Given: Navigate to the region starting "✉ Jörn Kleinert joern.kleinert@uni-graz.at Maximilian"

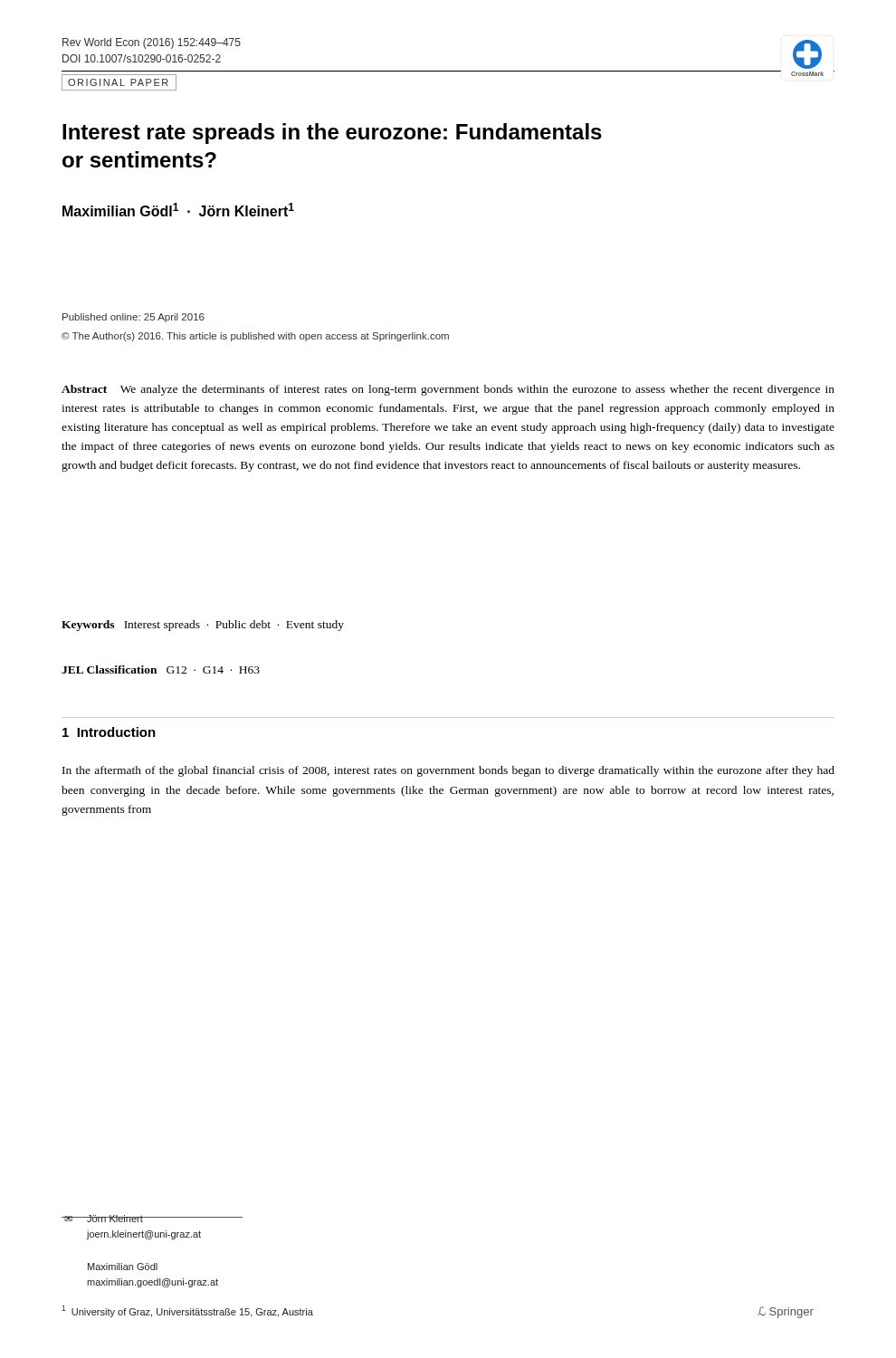Looking at the screenshot, I should pos(152,1219).
